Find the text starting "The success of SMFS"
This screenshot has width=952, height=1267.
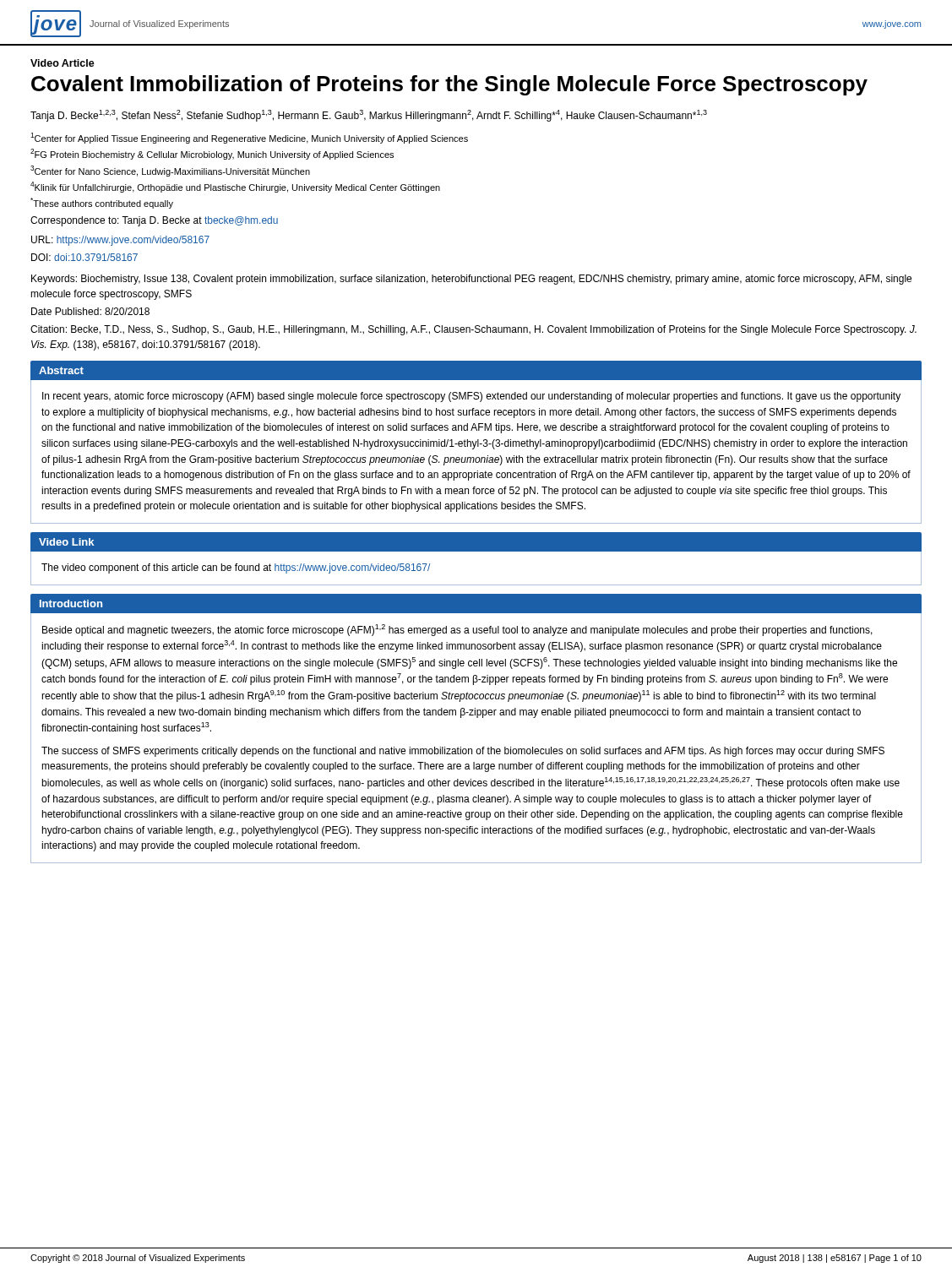pos(472,798)
